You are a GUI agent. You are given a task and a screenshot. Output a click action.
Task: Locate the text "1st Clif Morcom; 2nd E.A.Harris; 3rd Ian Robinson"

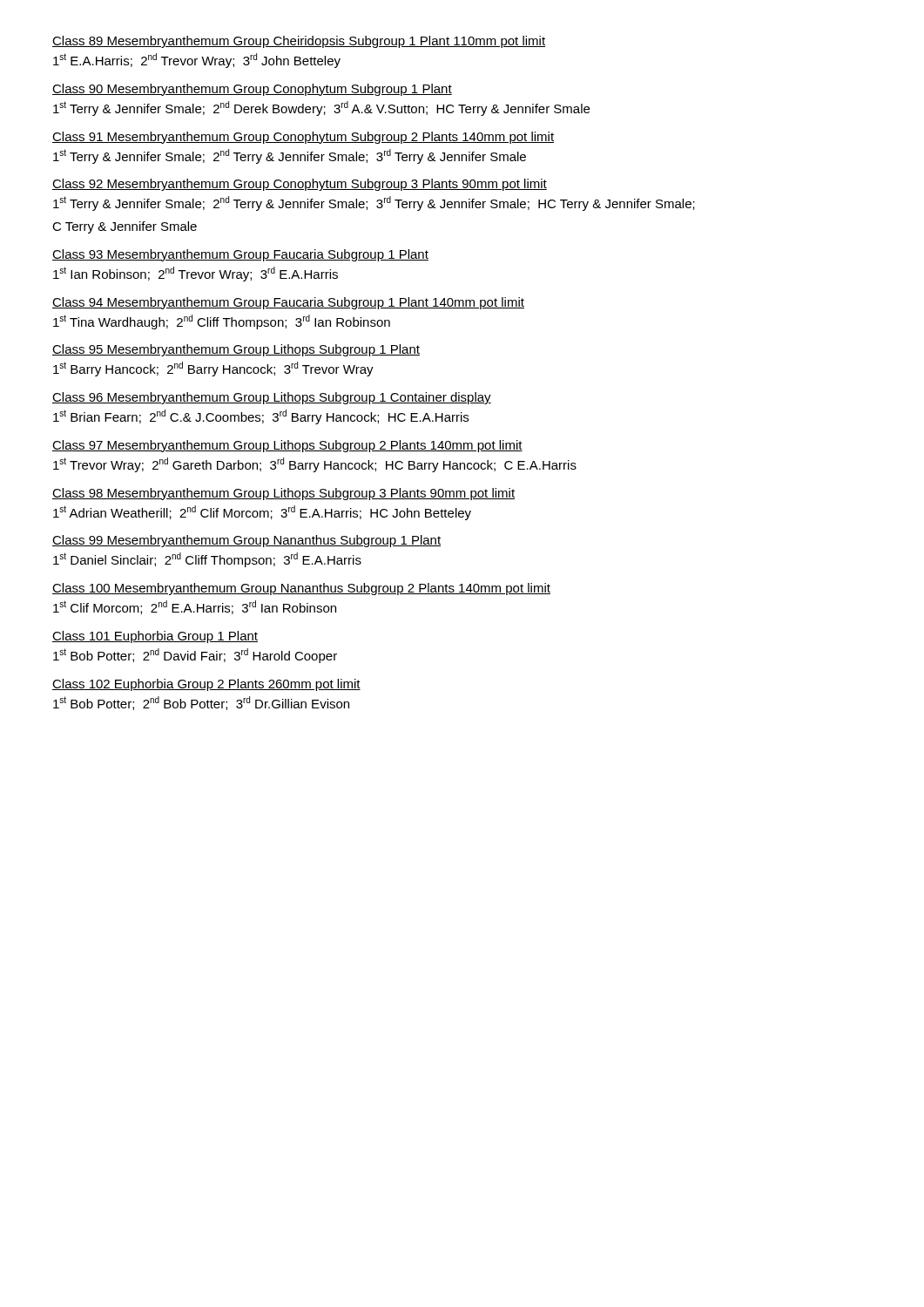pyautogui.click(x=195, y=607)
